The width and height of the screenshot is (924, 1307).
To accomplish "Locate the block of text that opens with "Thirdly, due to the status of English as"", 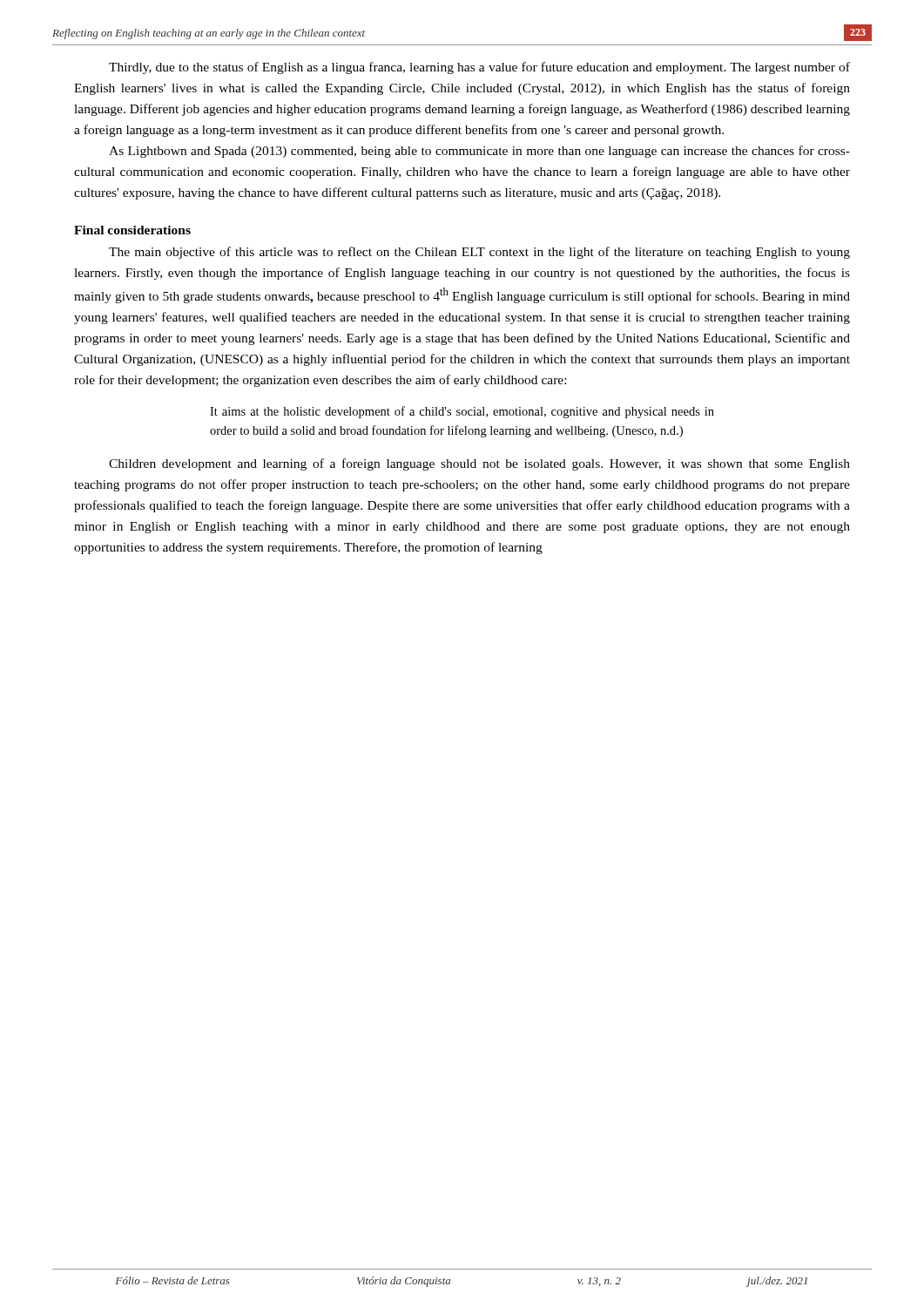I will pos(462,98).
